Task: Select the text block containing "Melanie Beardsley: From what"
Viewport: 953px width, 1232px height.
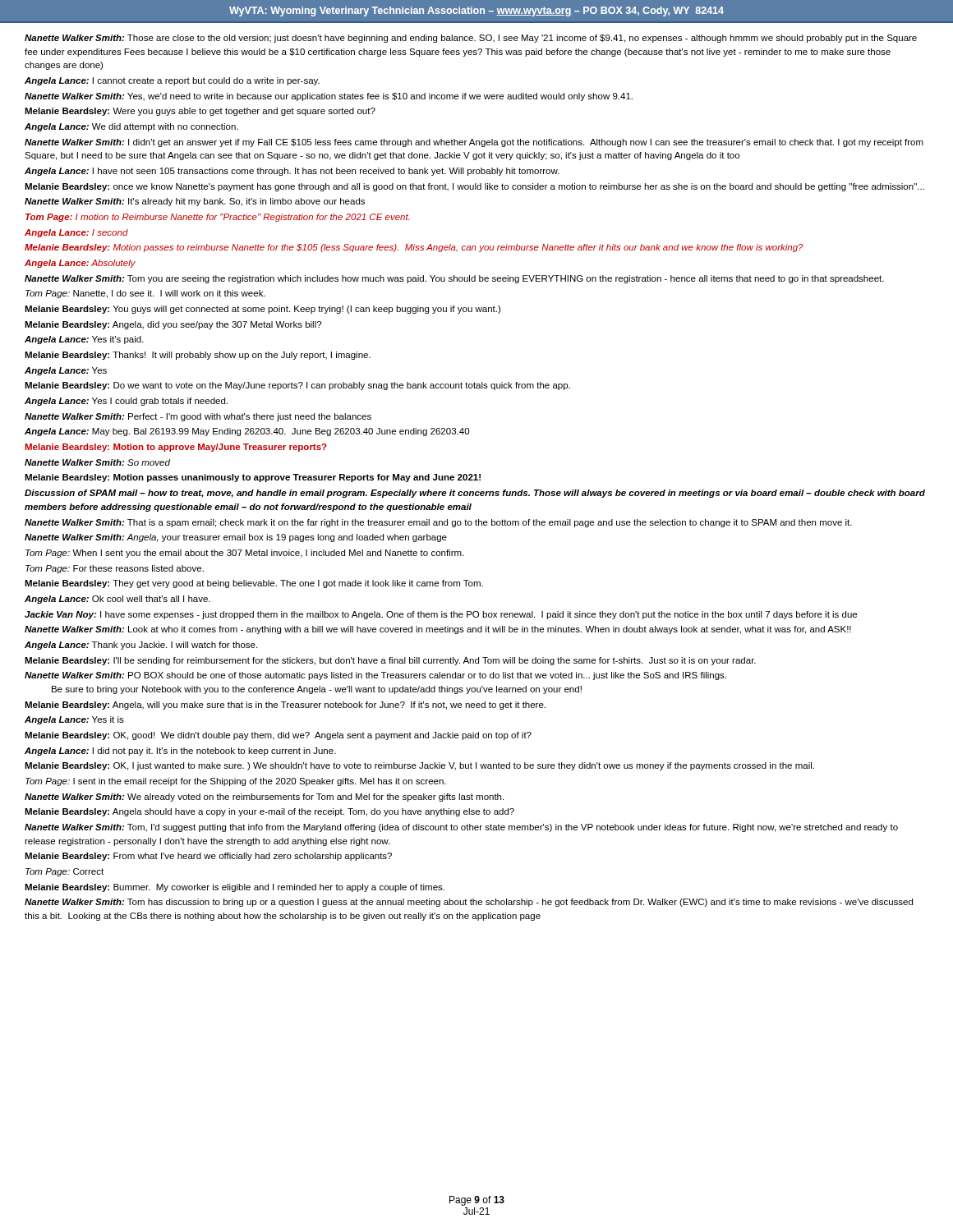Action: coord(209,856)
